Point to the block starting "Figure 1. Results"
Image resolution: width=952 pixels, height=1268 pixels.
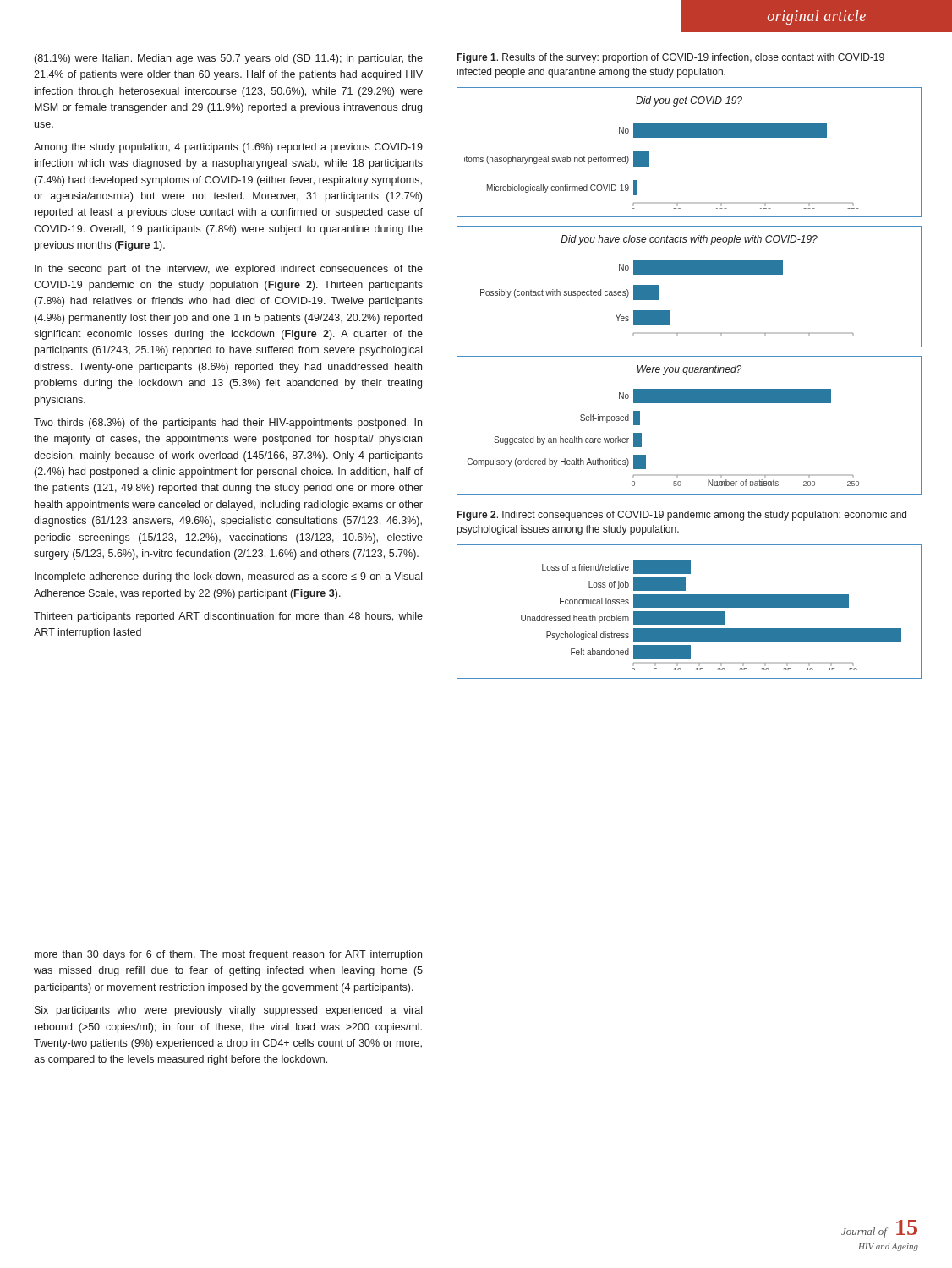click(x=671, y=65)
